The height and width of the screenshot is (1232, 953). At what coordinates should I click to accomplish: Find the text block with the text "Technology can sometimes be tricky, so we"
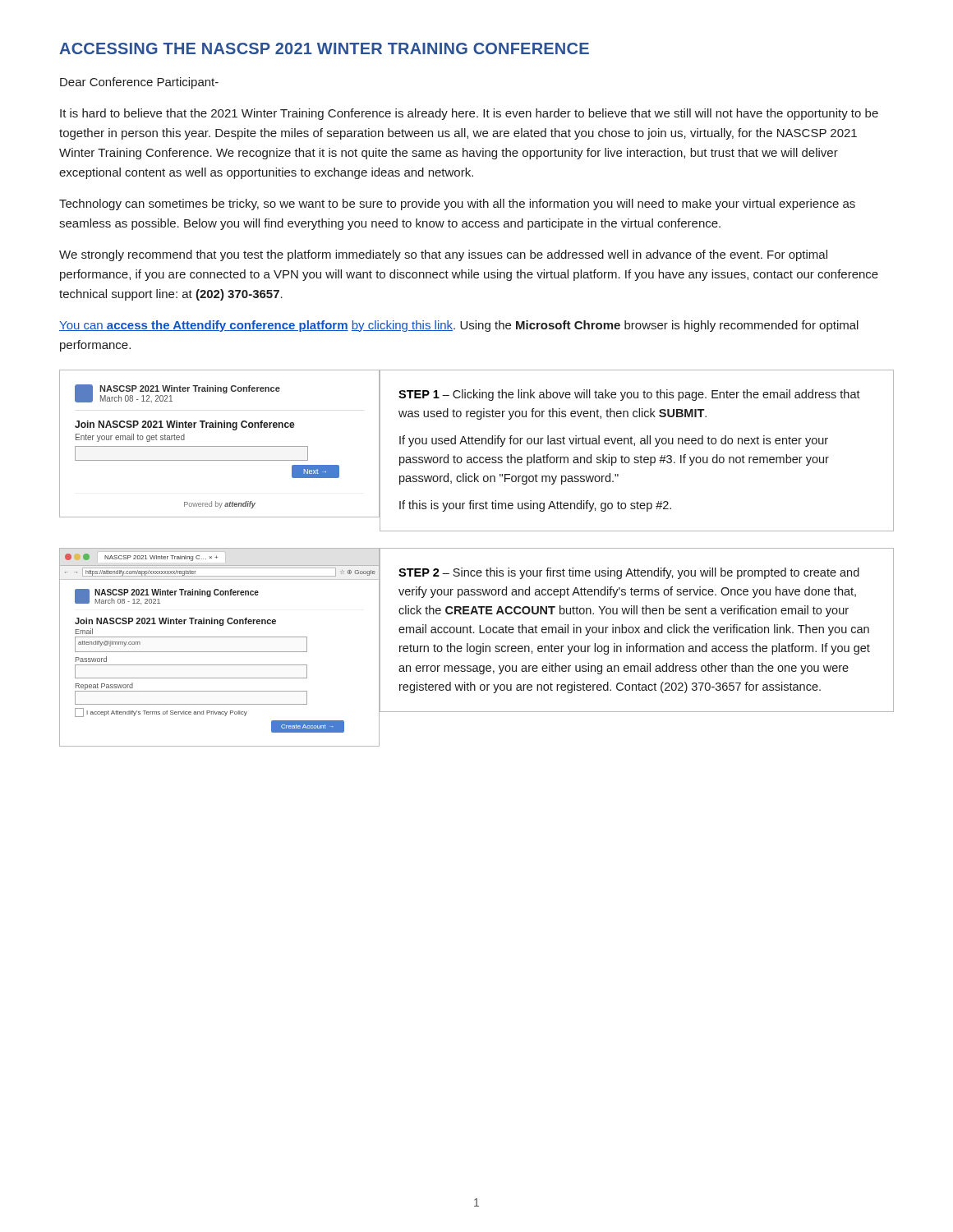(x=457, y=213)
